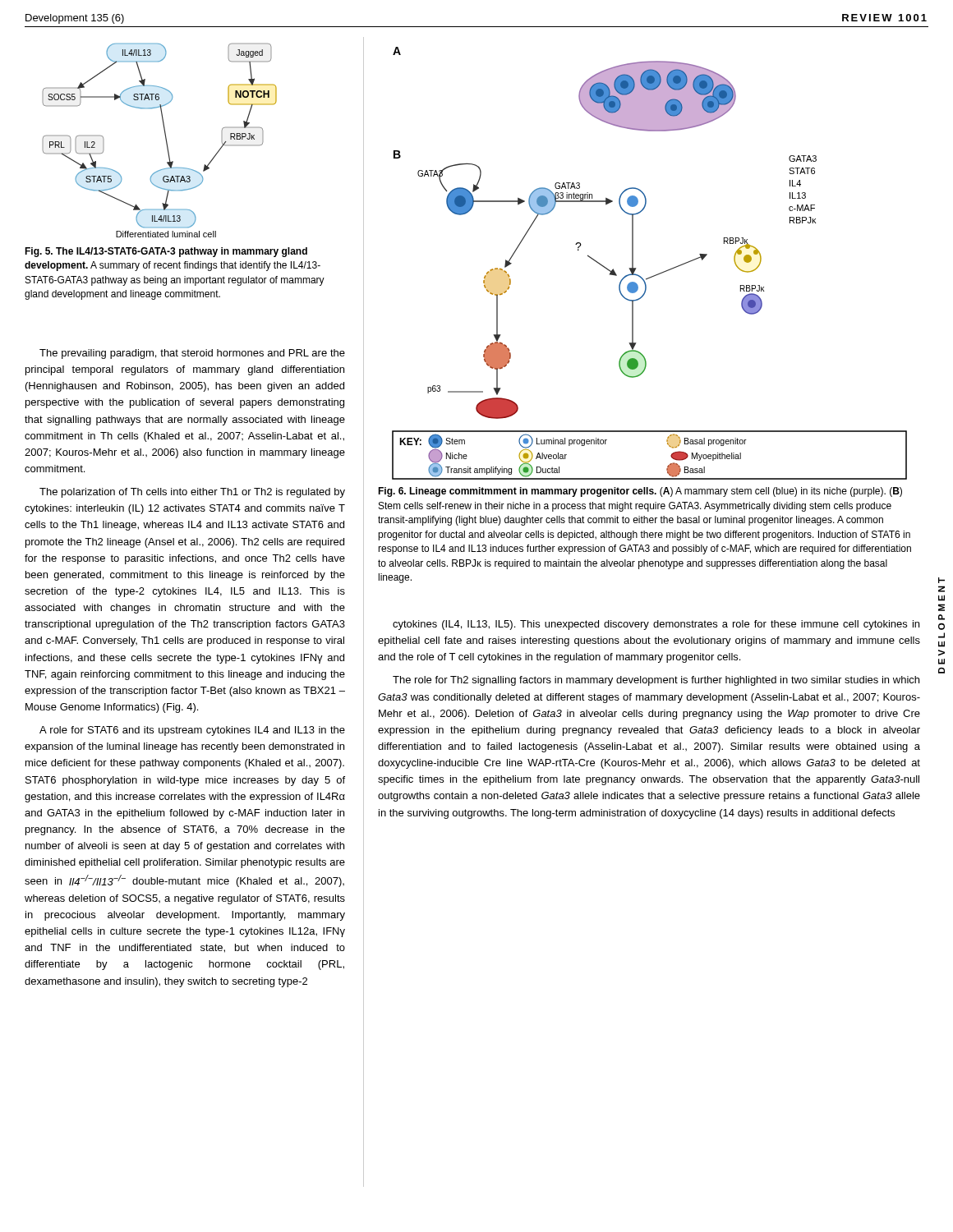
Task: Select the text block that says "The prevailing paradigm, that steroid hormones and PRL"
Action: (x=185, y=667)
